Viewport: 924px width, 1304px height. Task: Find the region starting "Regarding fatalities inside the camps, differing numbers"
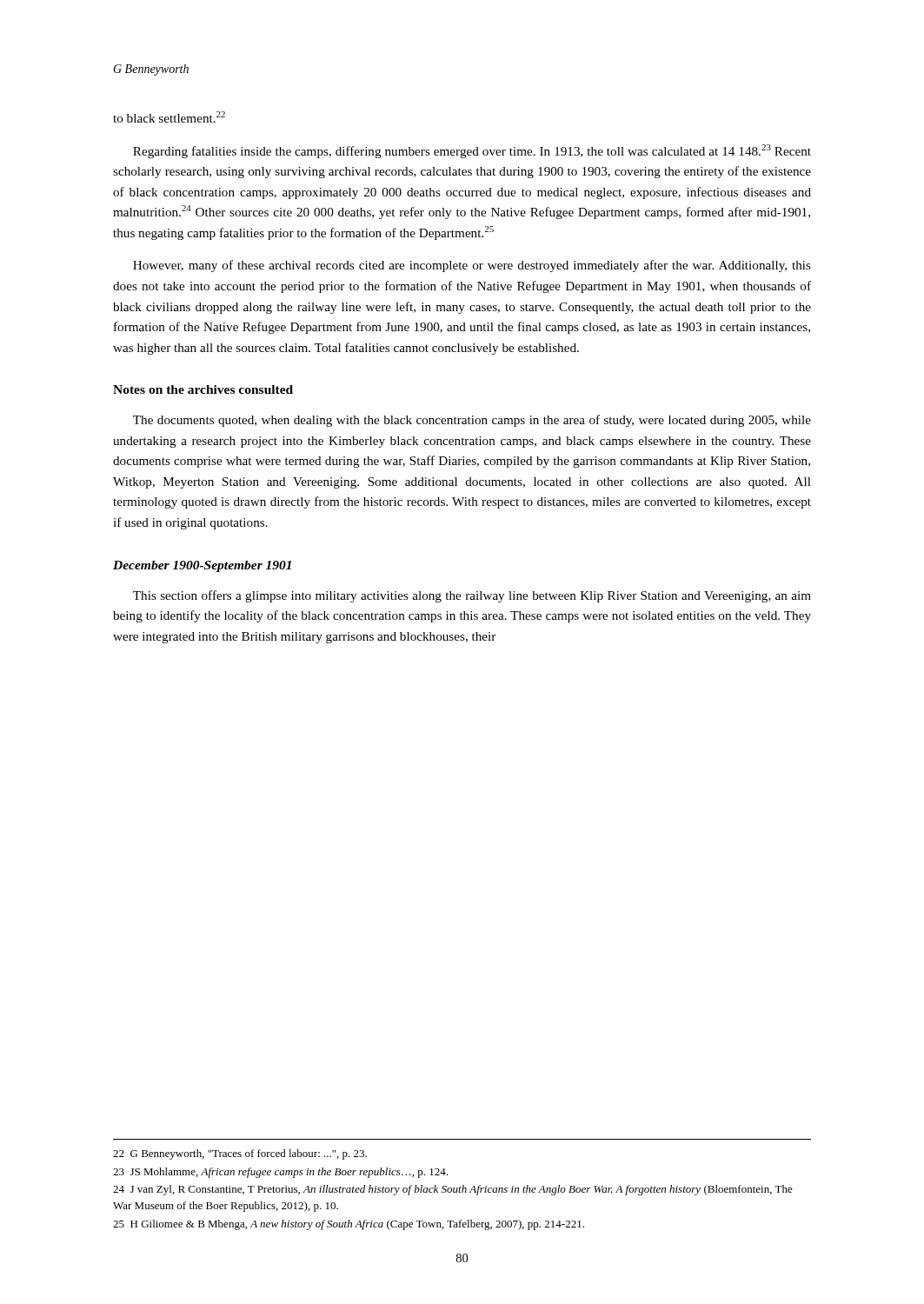pyautogui.click(x=462, y=192)
